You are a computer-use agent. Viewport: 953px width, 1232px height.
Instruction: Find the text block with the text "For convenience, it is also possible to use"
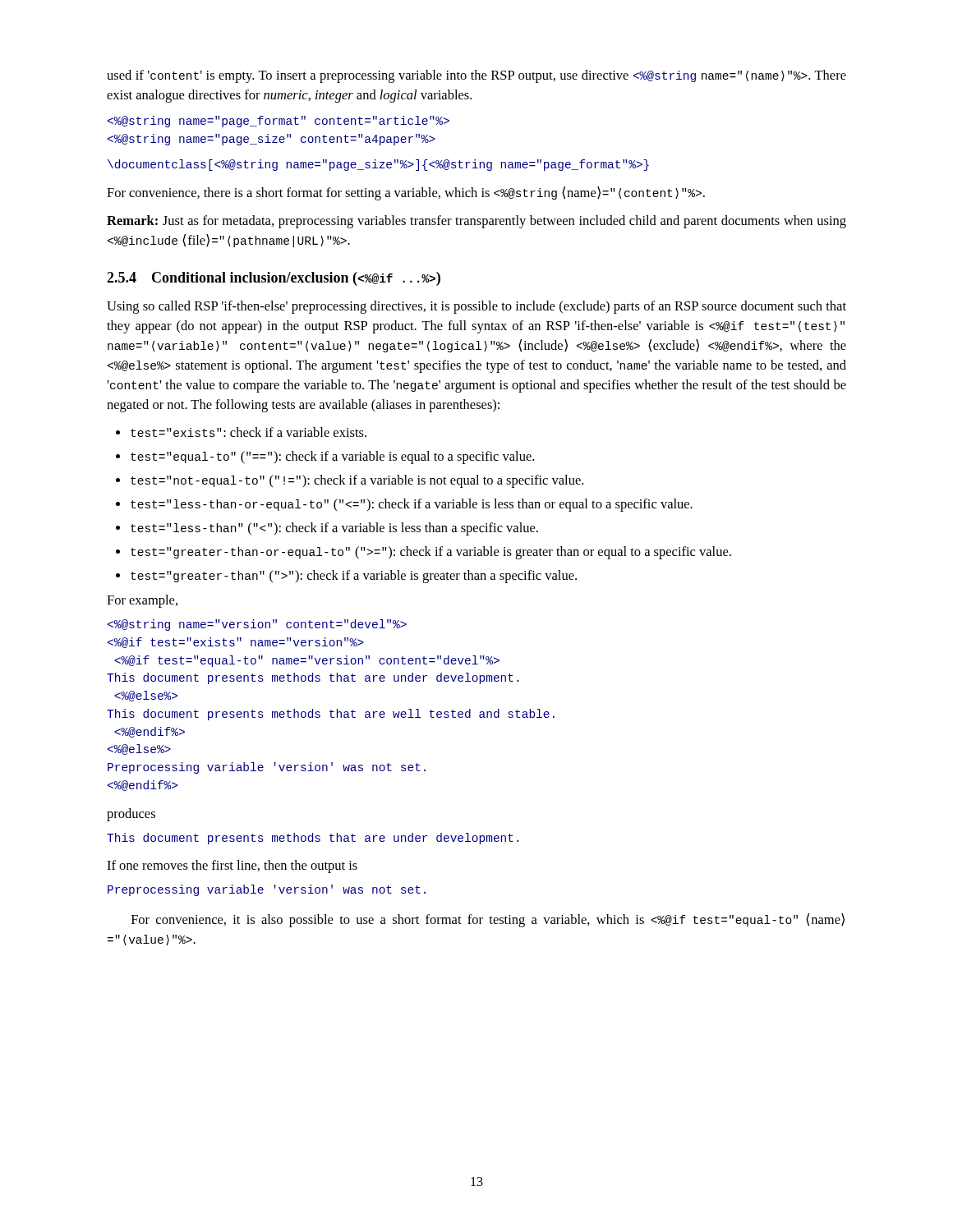point(476,929)
